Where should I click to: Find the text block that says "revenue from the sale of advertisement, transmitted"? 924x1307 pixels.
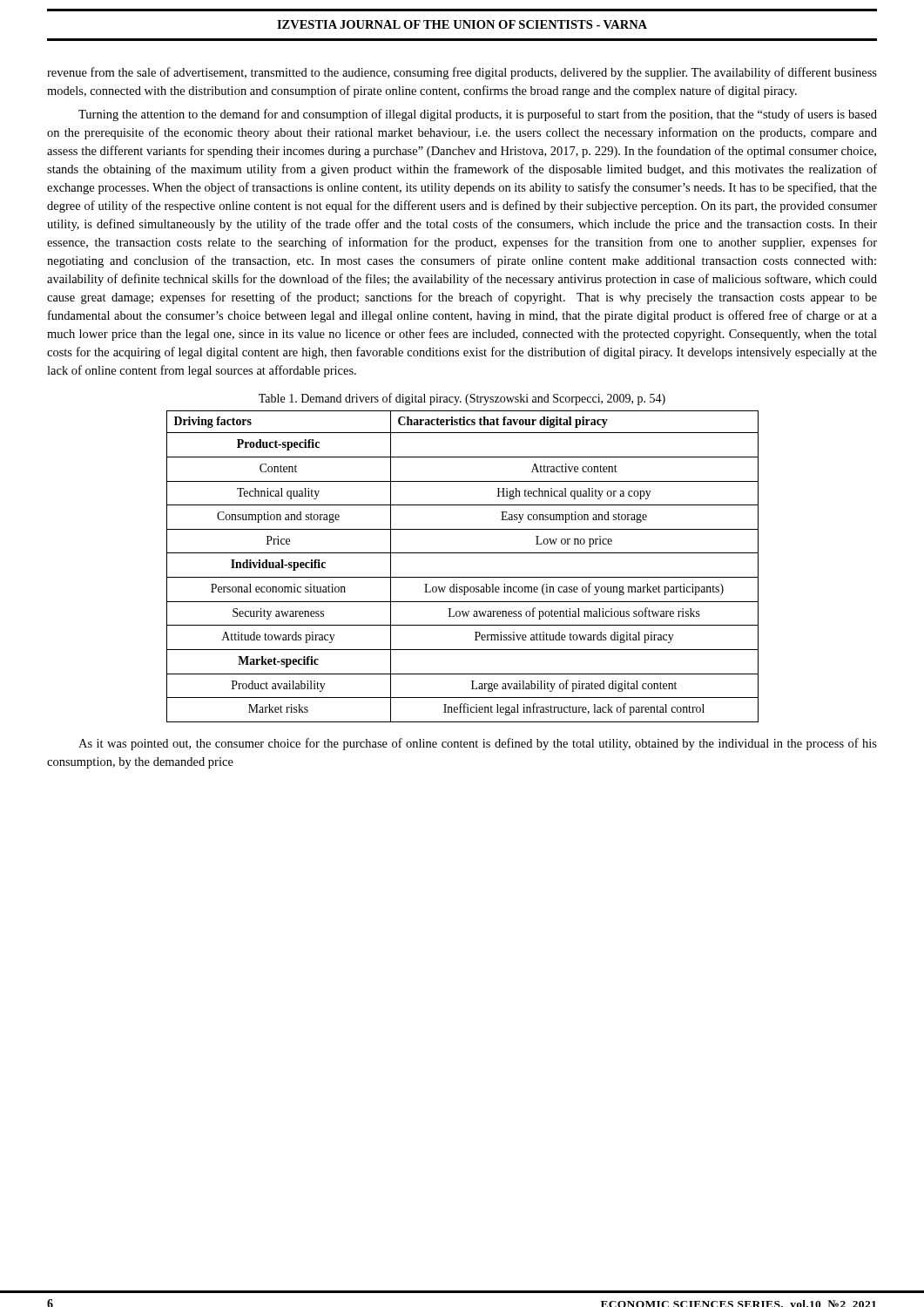pyautogui.click(x=462, y=222)
